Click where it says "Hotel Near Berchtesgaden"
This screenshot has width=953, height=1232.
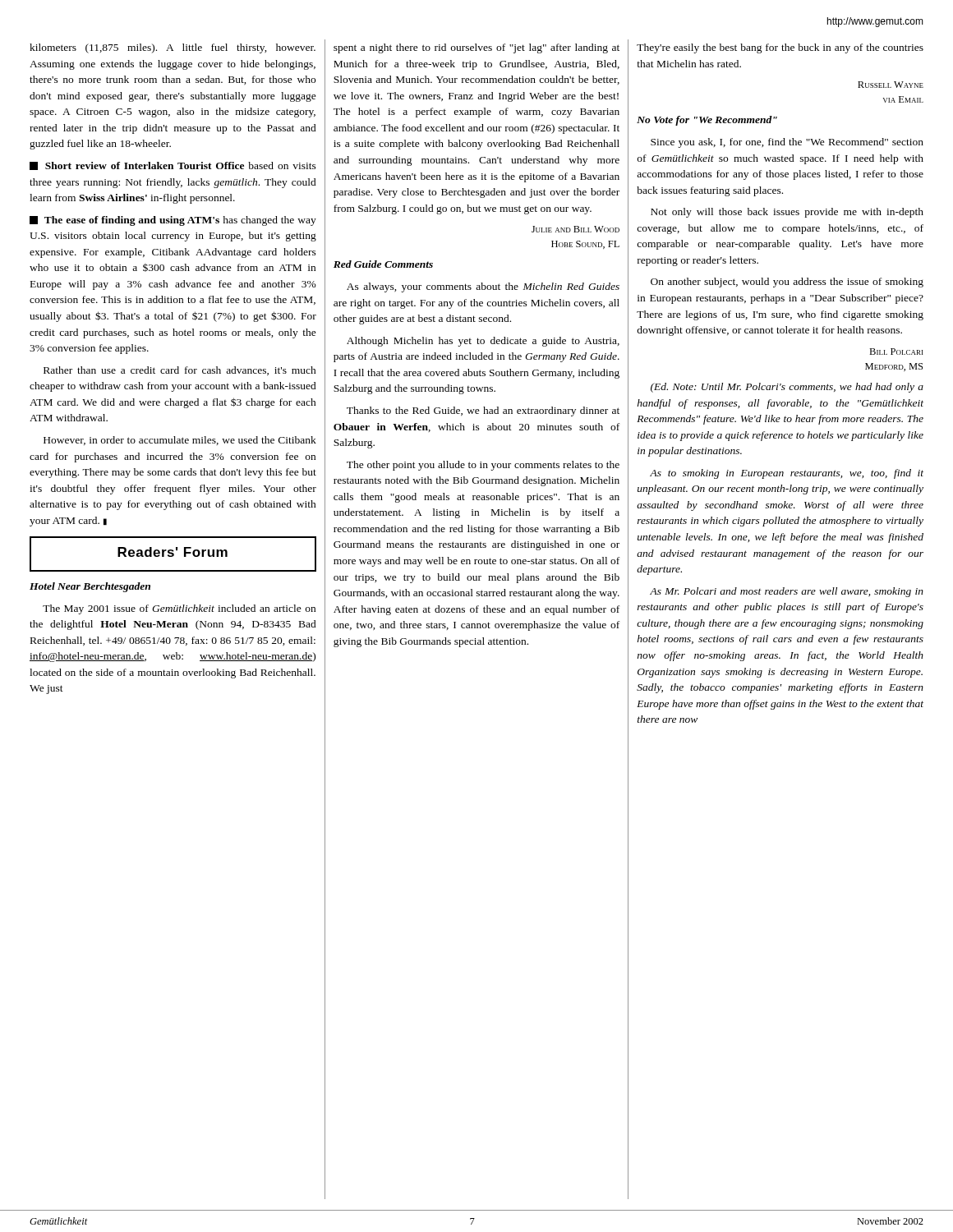pyautogui.click(x=90, y=586)
